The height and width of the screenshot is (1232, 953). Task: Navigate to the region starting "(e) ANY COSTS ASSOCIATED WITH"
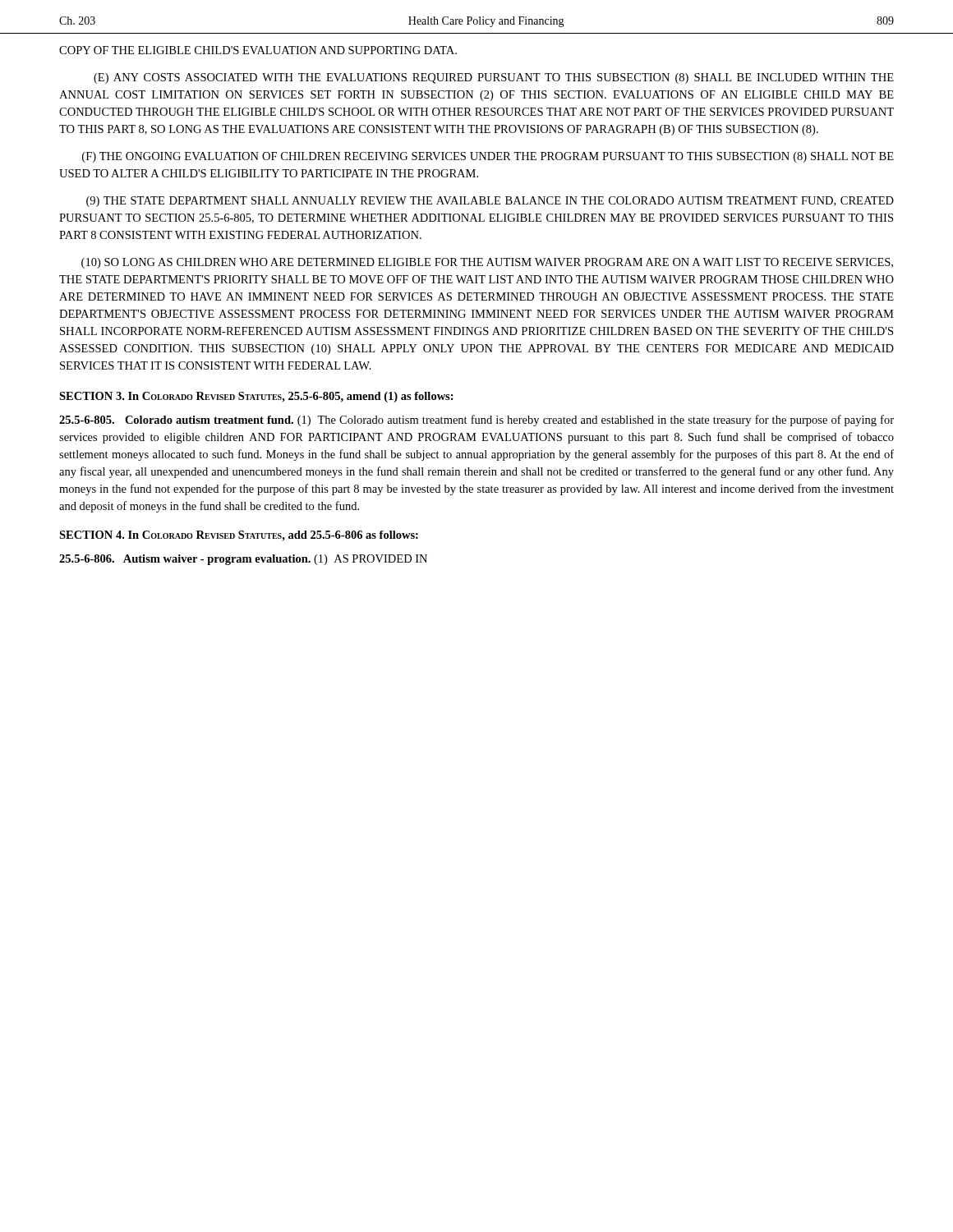coord(476,103)
